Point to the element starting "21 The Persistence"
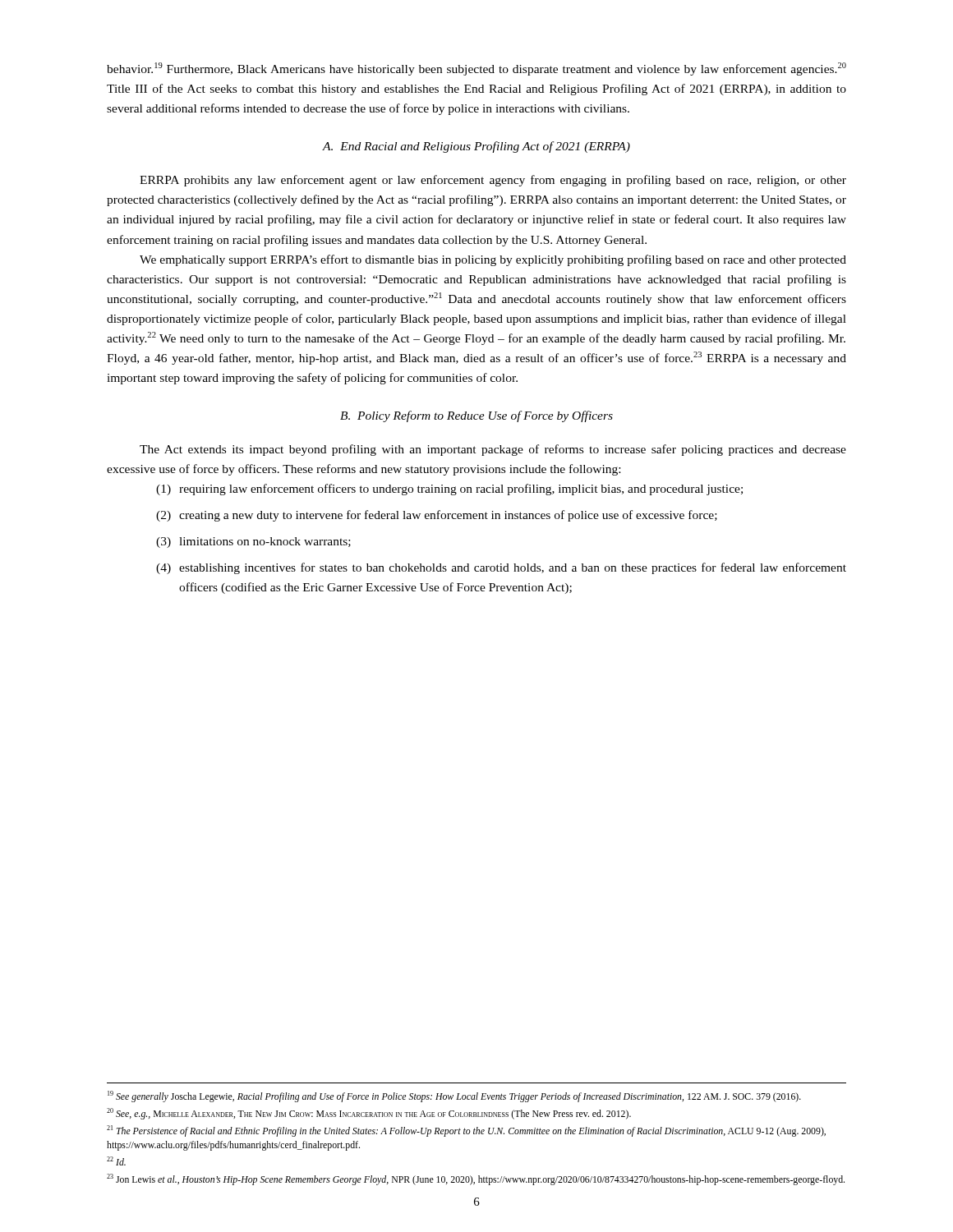 tap(467, 1137)
